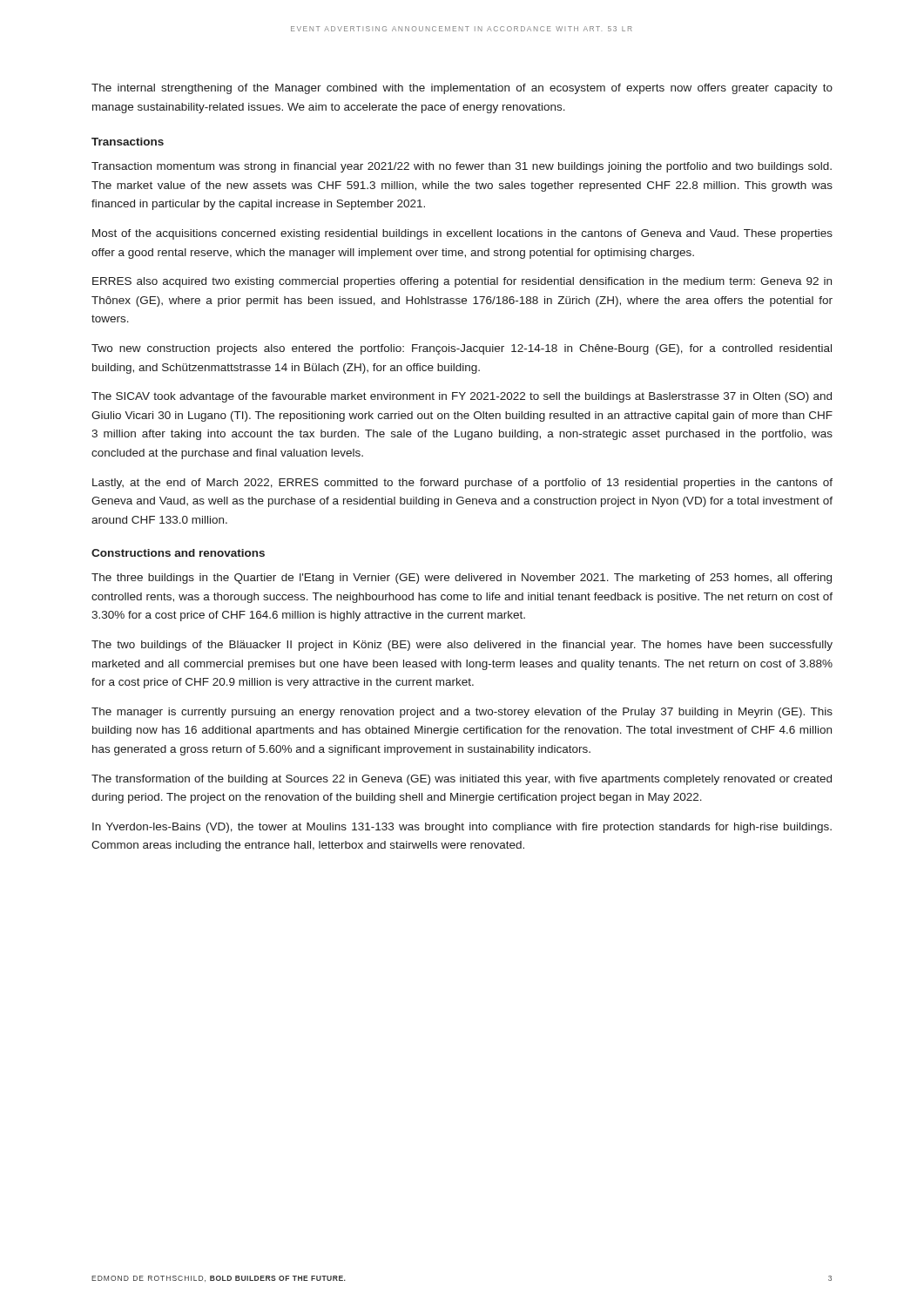
Task: Navigate to the region starting "Constructions and renovations"
Action: 178,553
